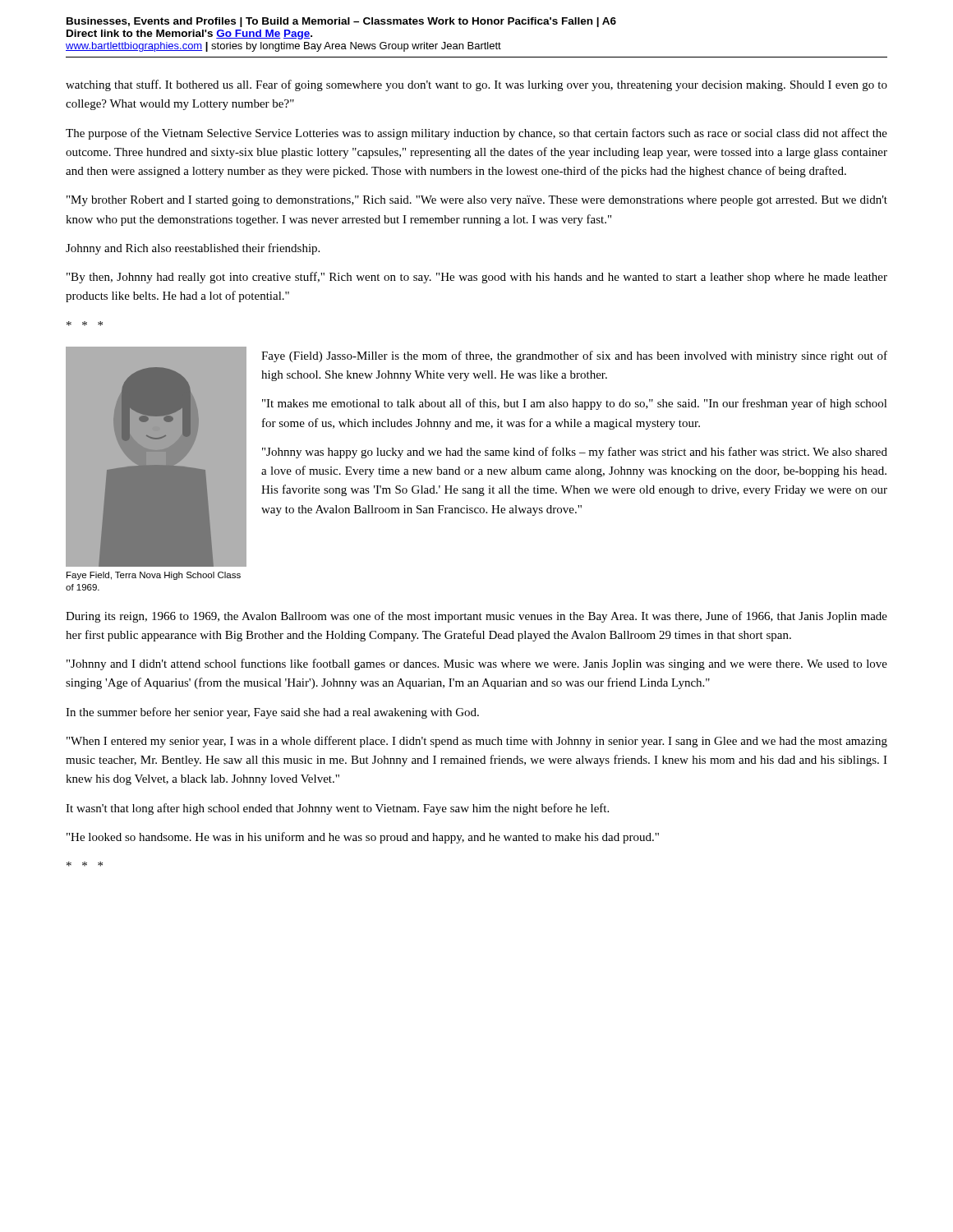
Task: Locate the block of text that opens with "The purpose of the Vietnam Selective"
Action: tap(476, 152)
